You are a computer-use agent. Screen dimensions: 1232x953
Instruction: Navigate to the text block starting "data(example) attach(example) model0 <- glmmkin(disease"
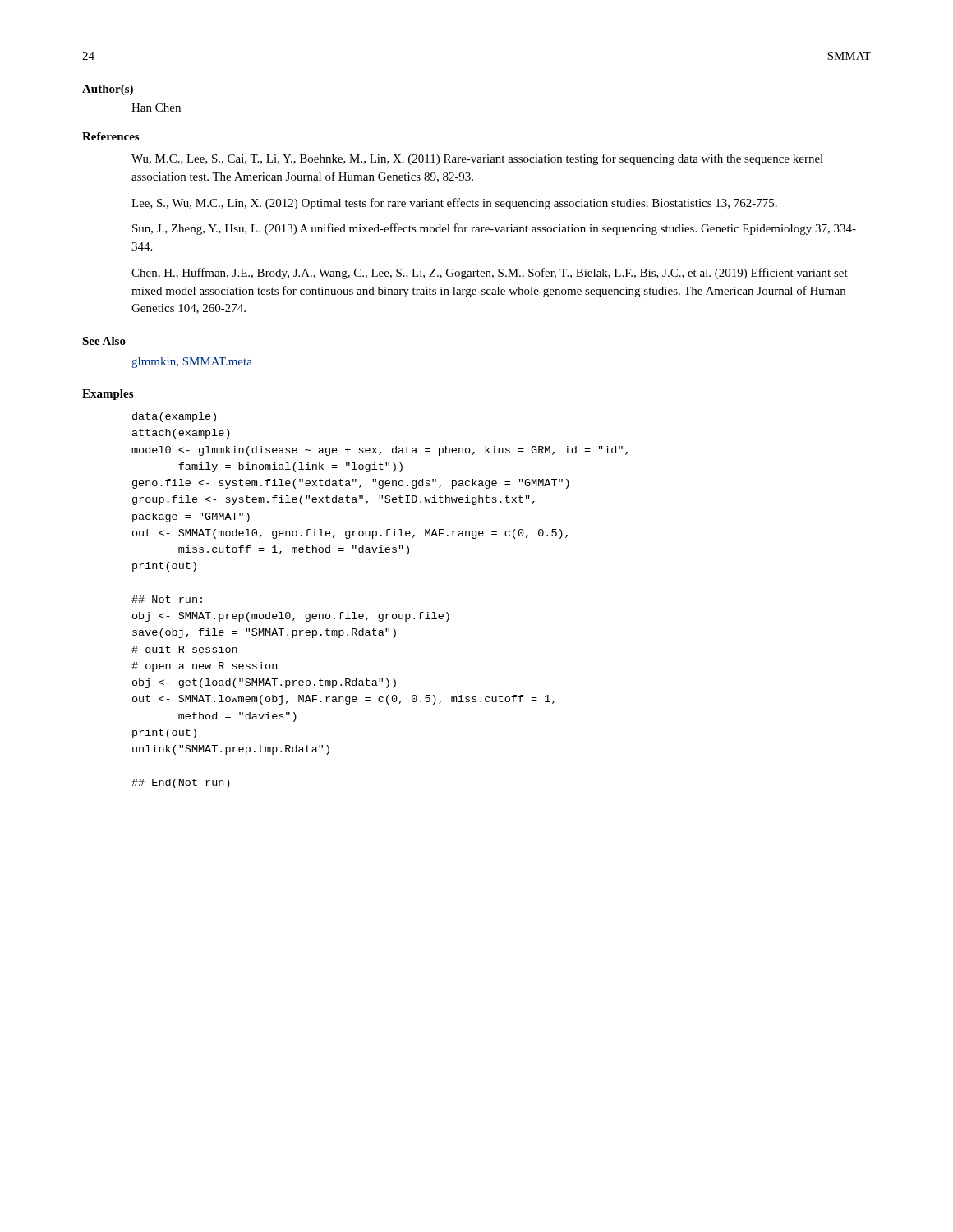point(174,417)
